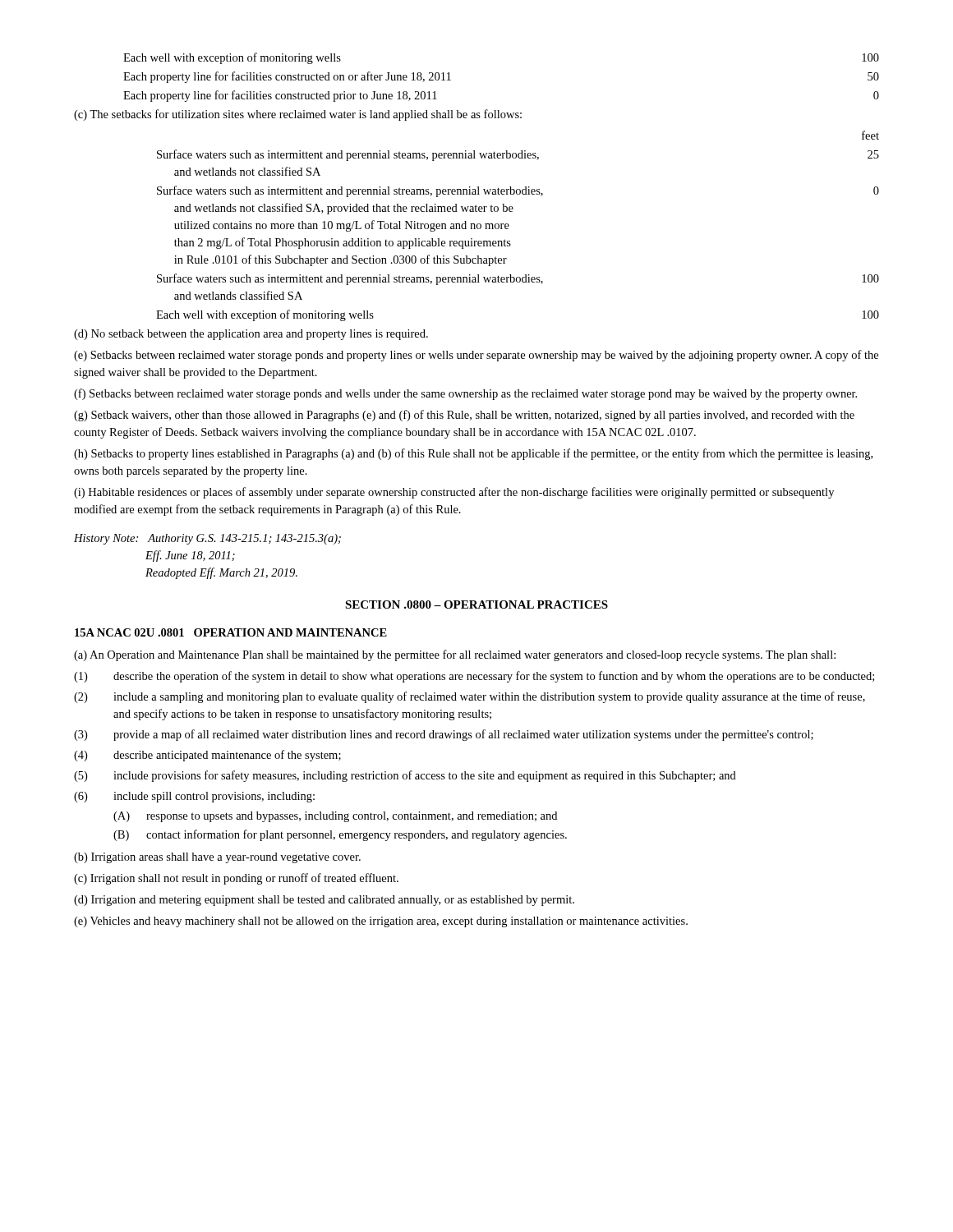The image size is (953, 1232).
Task: Find the block on this page that starts "(d) Irrigation and metering equipment shall"
Action: (324, 900)
